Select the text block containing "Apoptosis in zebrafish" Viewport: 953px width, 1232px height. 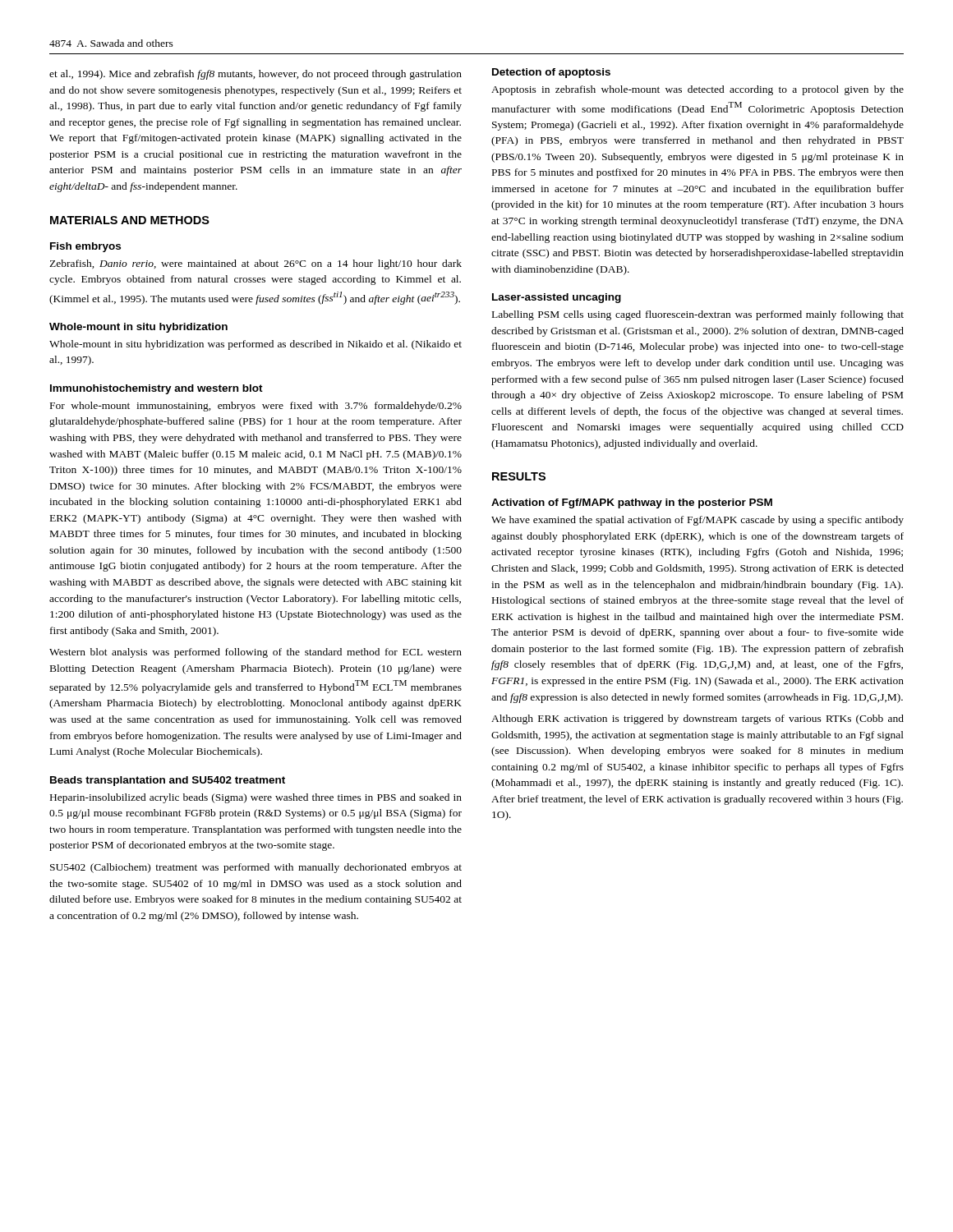click(x=698, y=179)
